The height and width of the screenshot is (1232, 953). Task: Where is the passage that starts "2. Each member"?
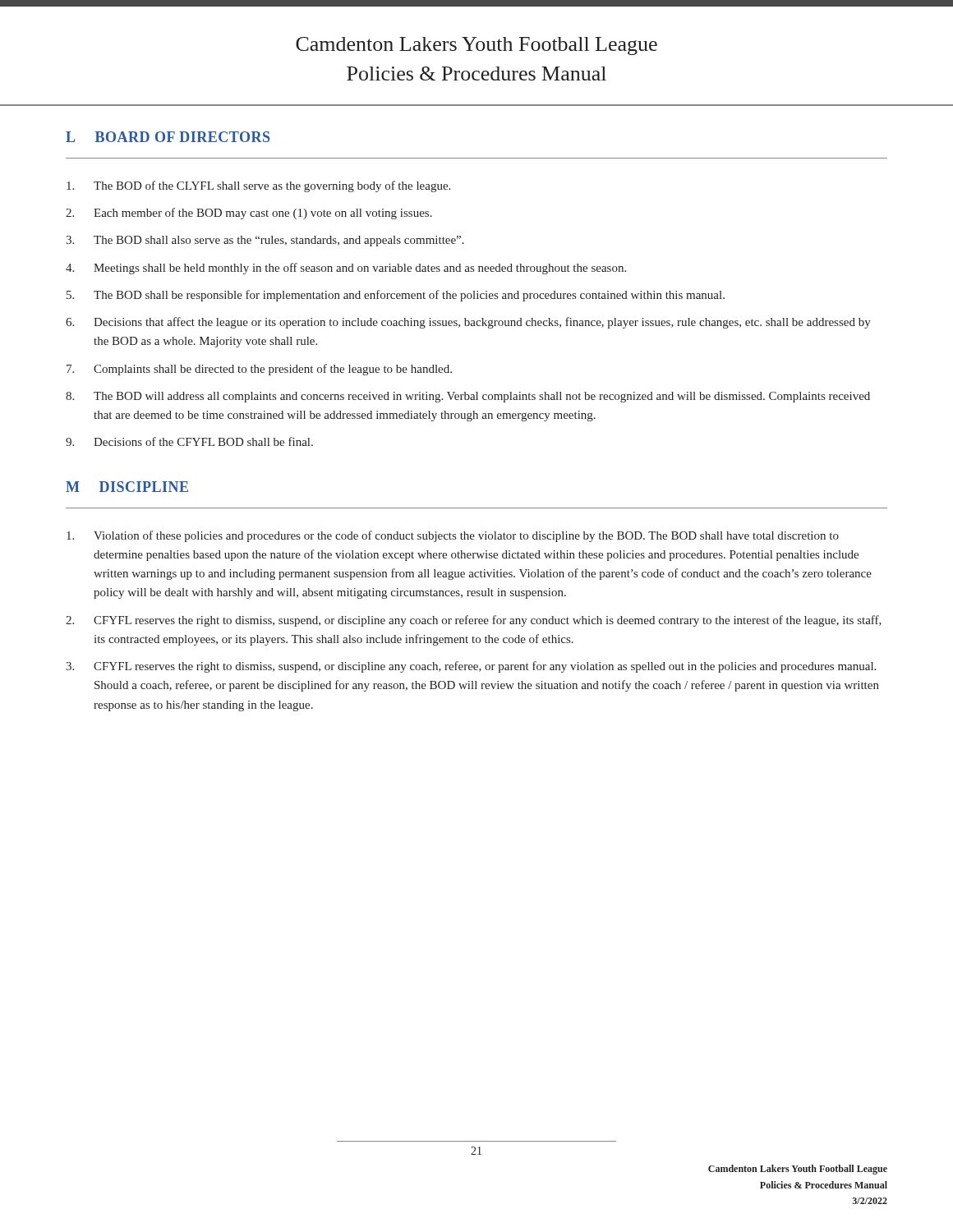click(x=249, y=214)
